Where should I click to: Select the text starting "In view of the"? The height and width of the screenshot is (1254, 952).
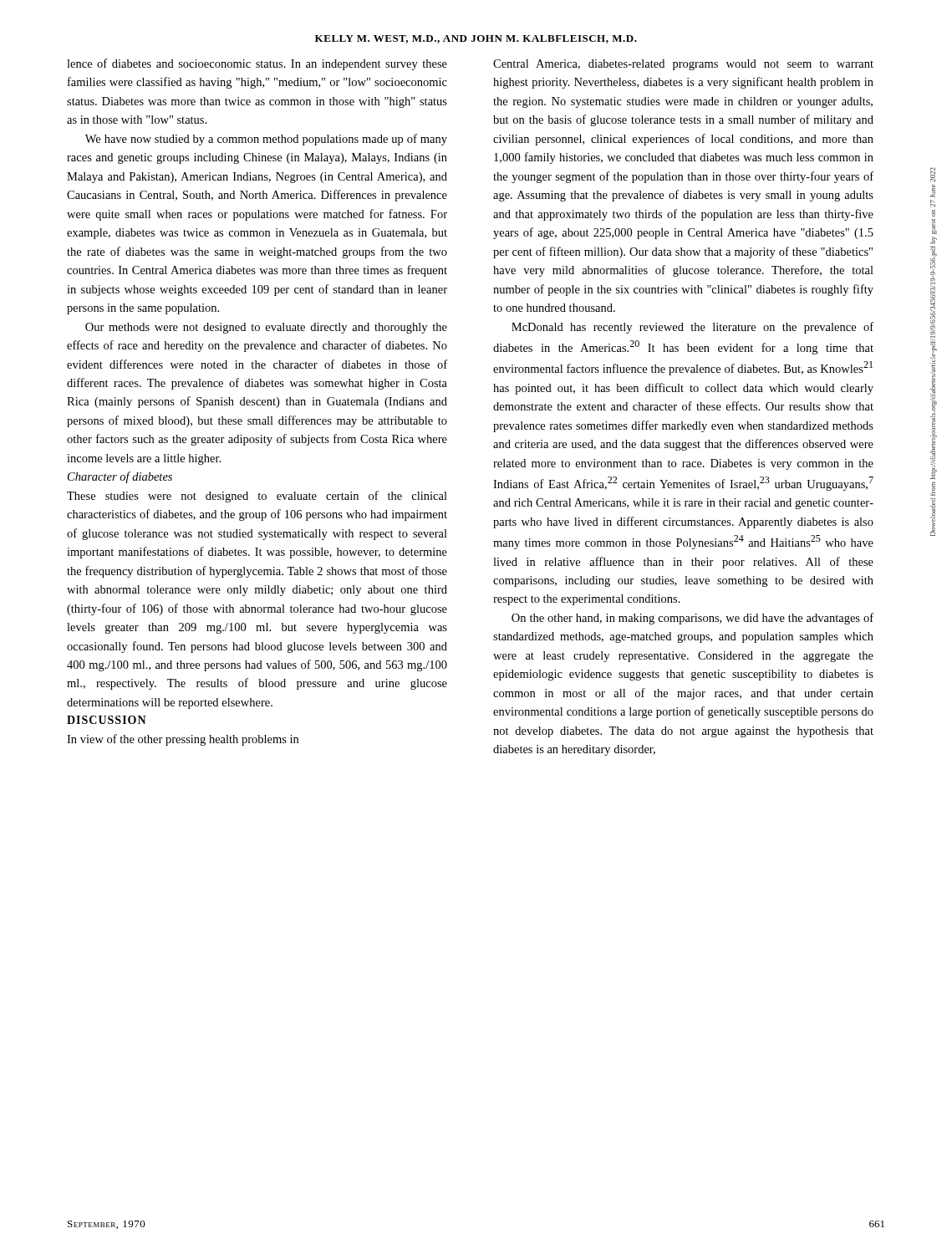click(257, 739)
